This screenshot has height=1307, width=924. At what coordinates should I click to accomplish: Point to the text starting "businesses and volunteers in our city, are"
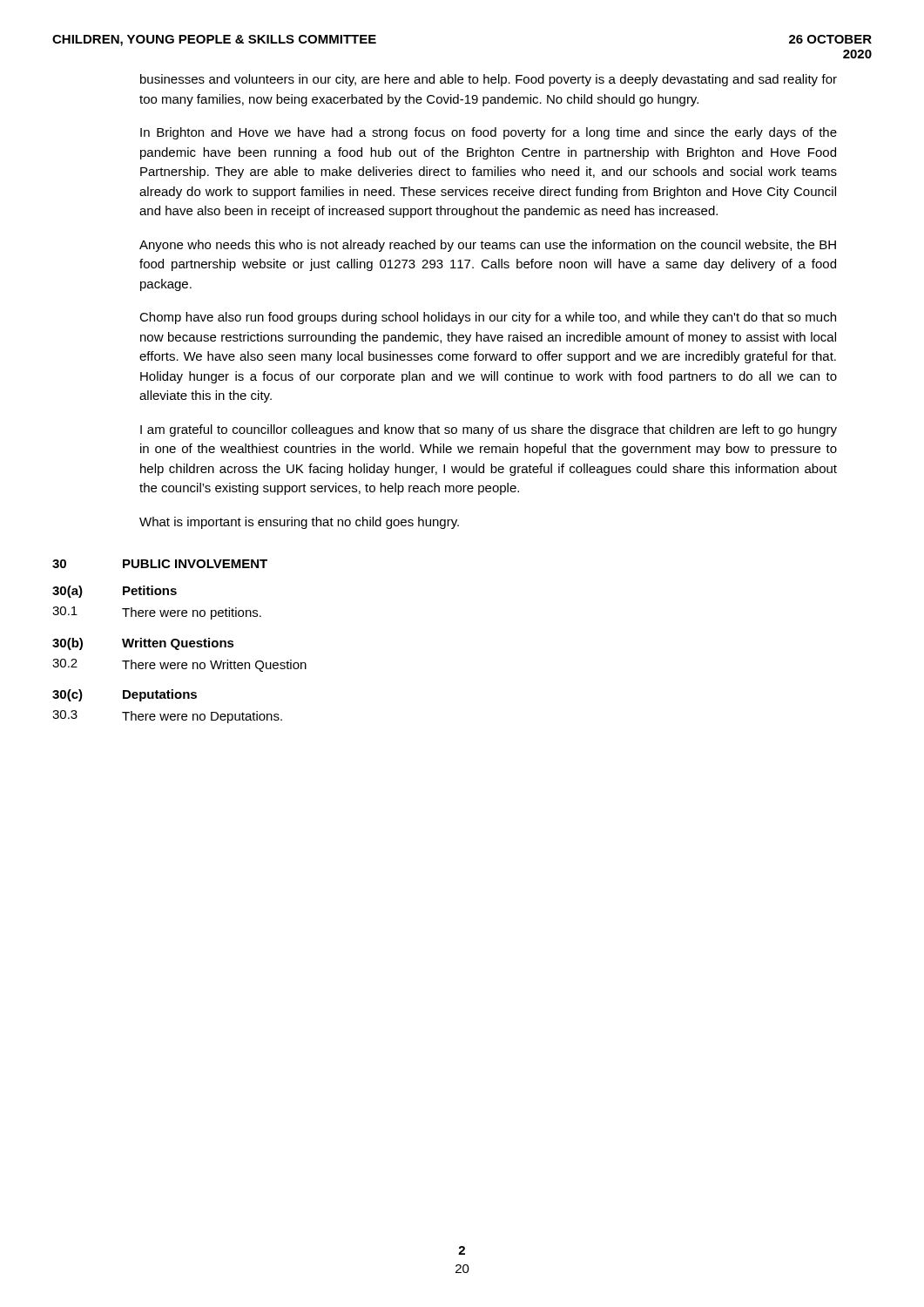[488, 89]
